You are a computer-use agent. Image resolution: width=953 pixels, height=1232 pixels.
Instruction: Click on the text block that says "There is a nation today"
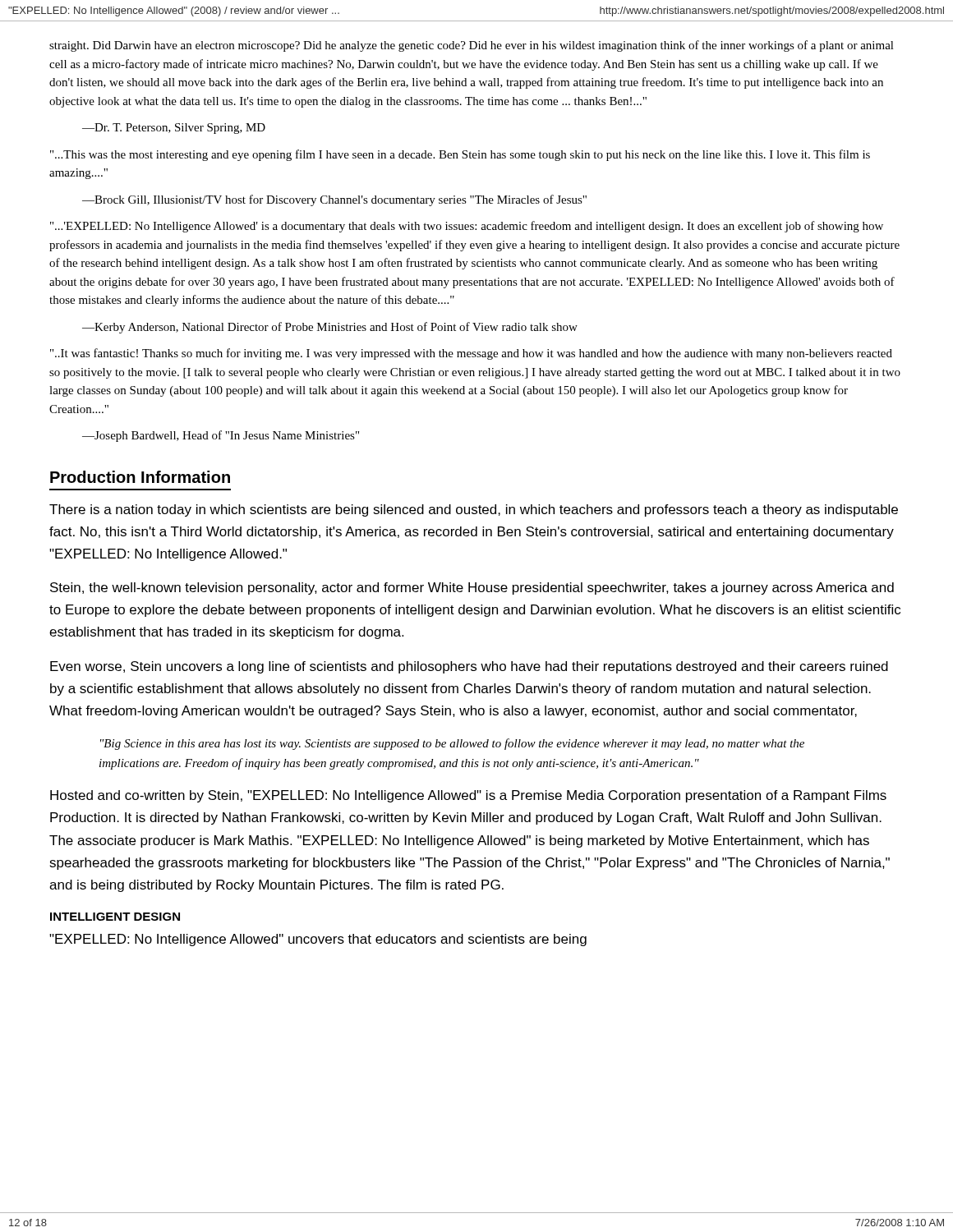point(474,532)
